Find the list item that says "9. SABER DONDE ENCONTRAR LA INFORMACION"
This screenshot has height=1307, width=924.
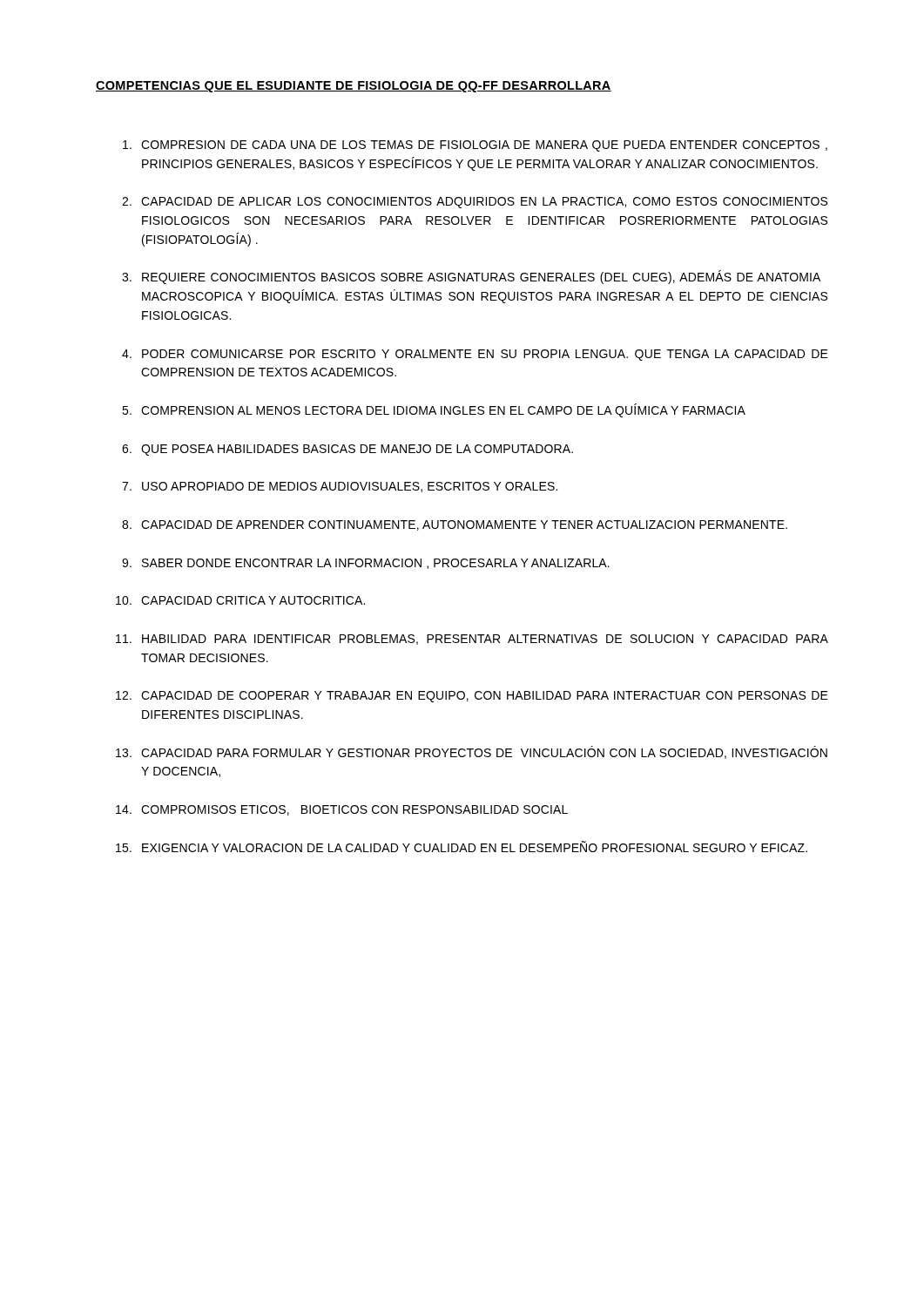pos(462,563)
